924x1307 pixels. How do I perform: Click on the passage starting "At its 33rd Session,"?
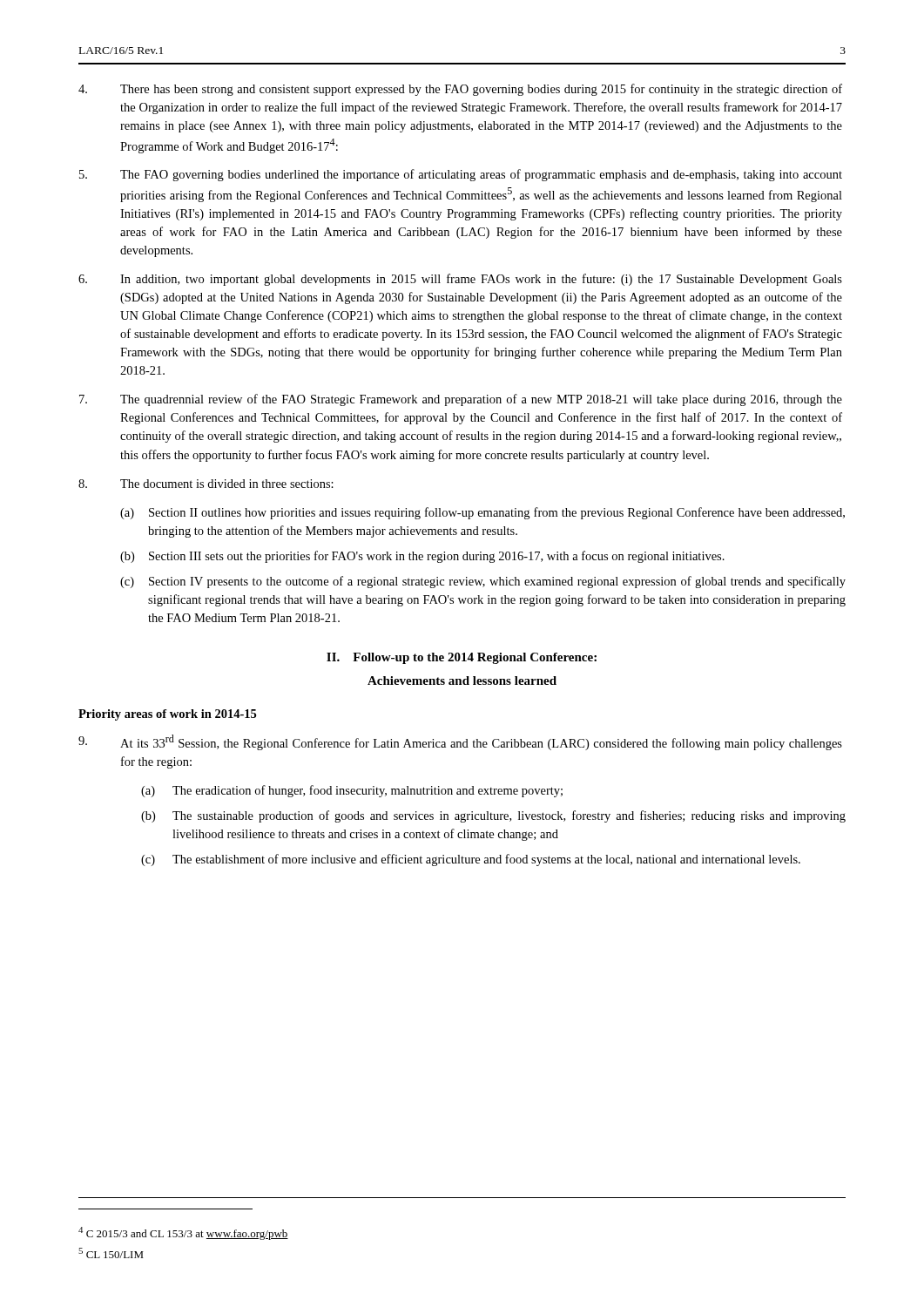pos(460,752)
